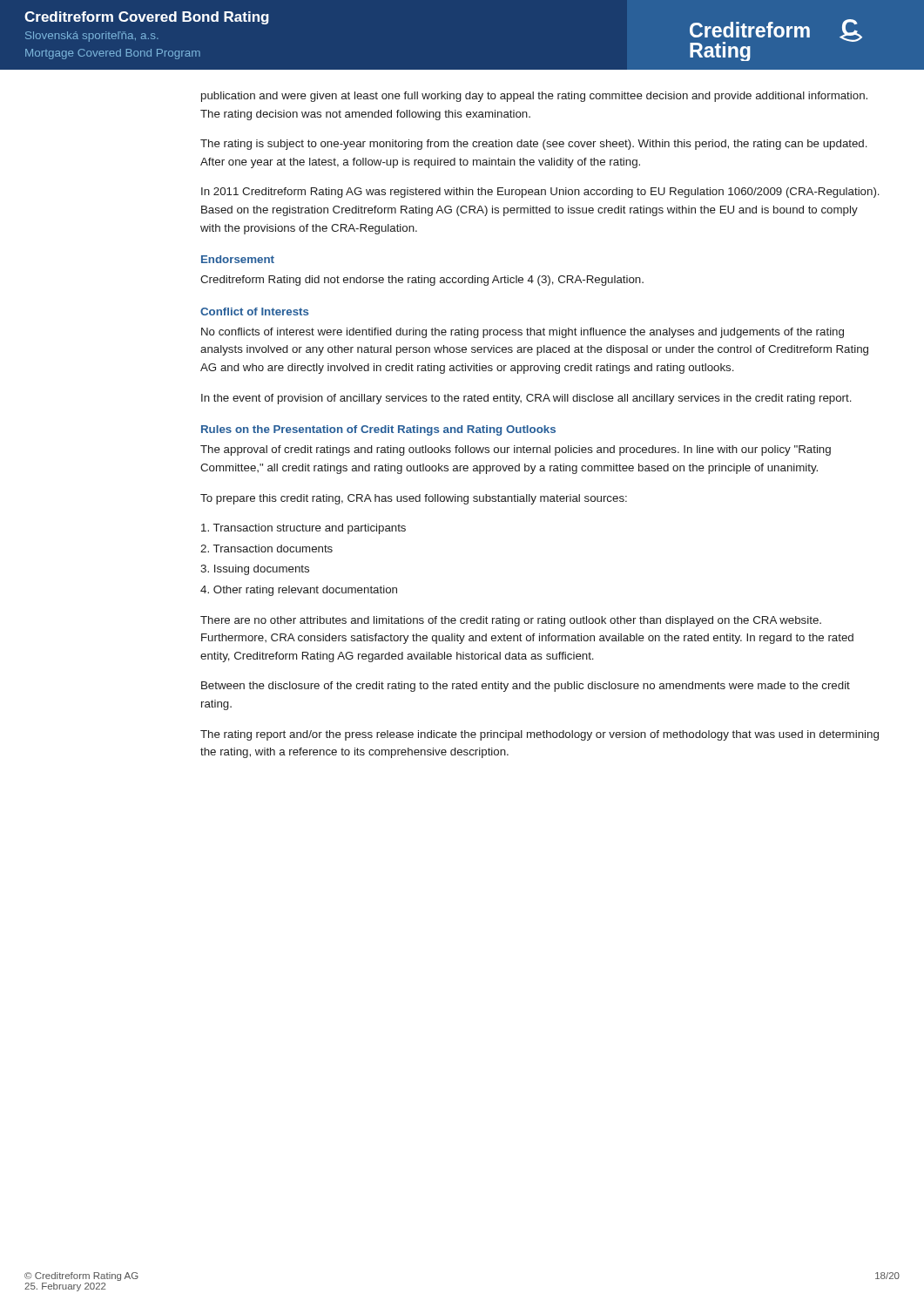Select the text starting "4. Other rating relevant documentation"

point(299,589)
